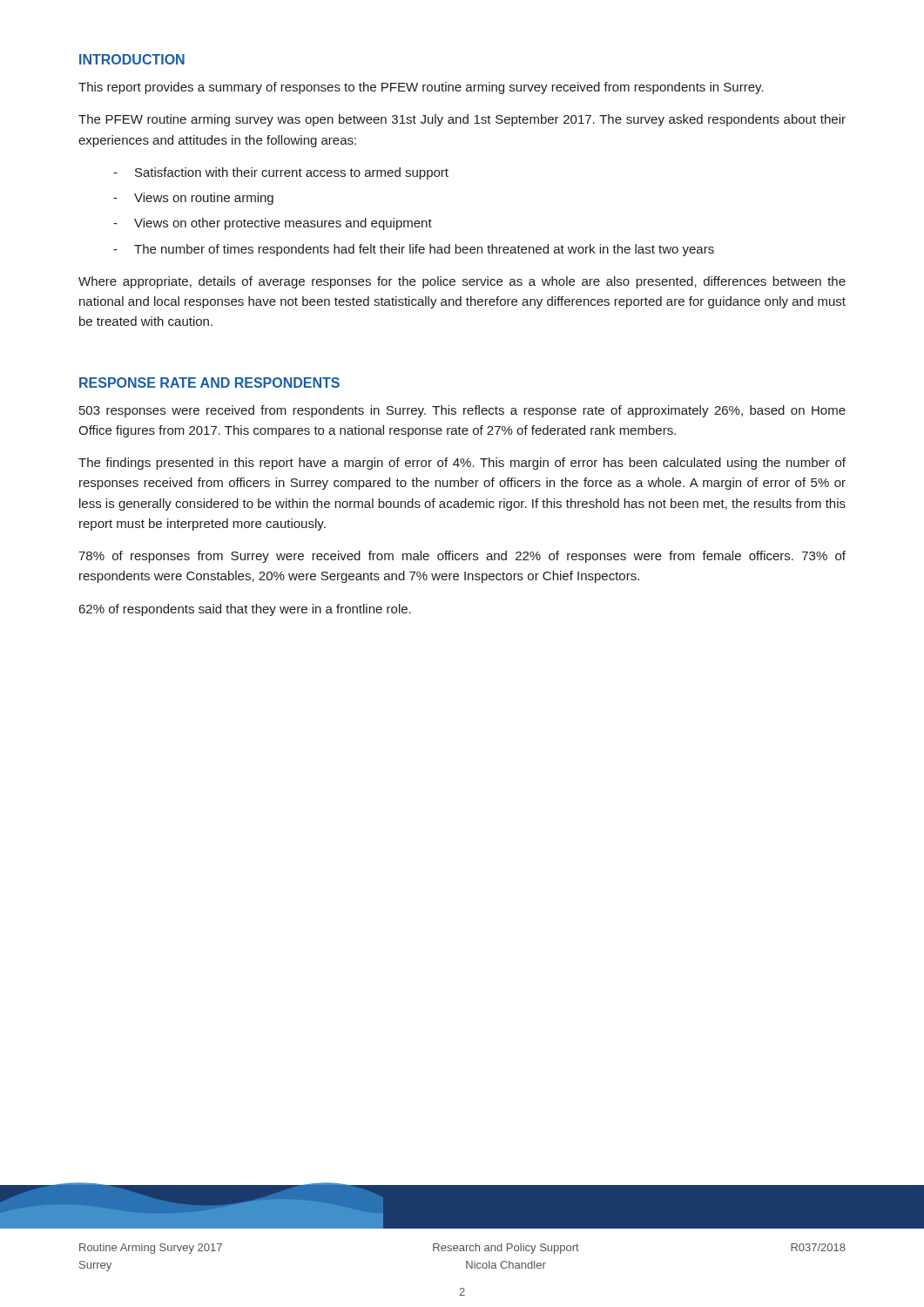
Task: Select the block starting "Where appropriate, details"
Action: (x=462, y=301)
